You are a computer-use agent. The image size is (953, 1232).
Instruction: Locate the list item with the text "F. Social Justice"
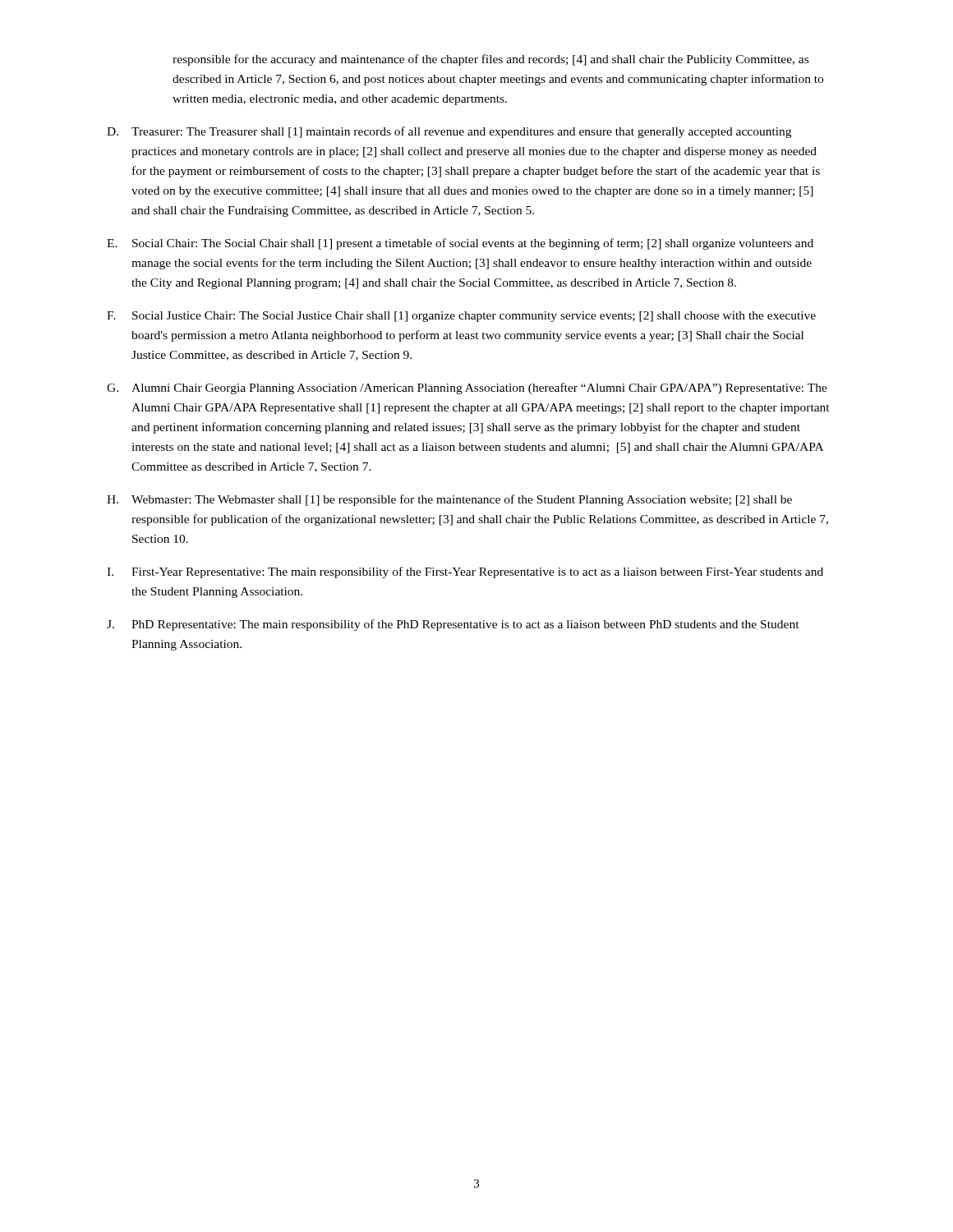pos(468,335)
